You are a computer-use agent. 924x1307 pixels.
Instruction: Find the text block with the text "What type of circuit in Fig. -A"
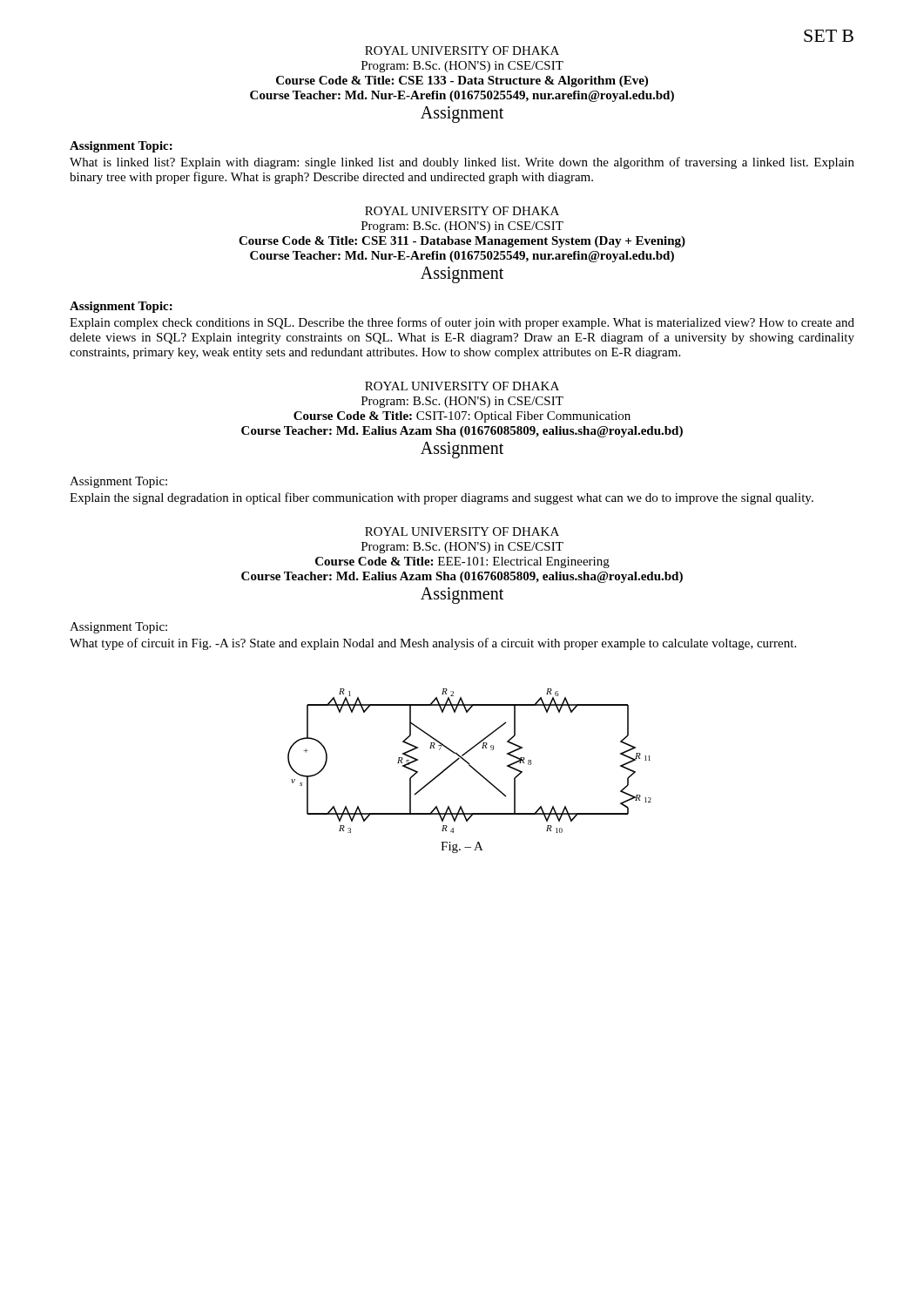point(433,643)
